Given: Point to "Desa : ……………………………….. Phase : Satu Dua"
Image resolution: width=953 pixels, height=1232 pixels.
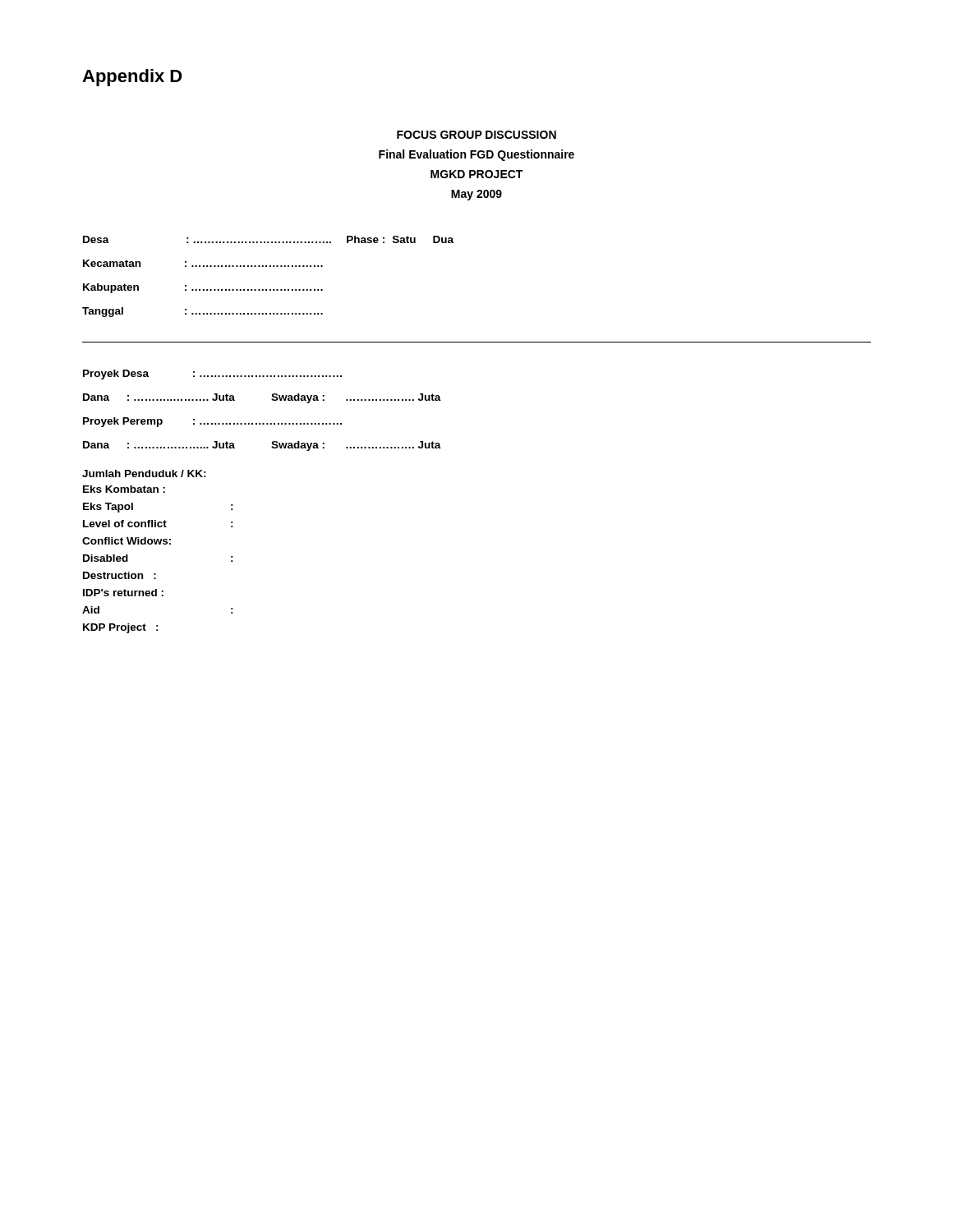Looking at the screenshot, I should (268, 239).
